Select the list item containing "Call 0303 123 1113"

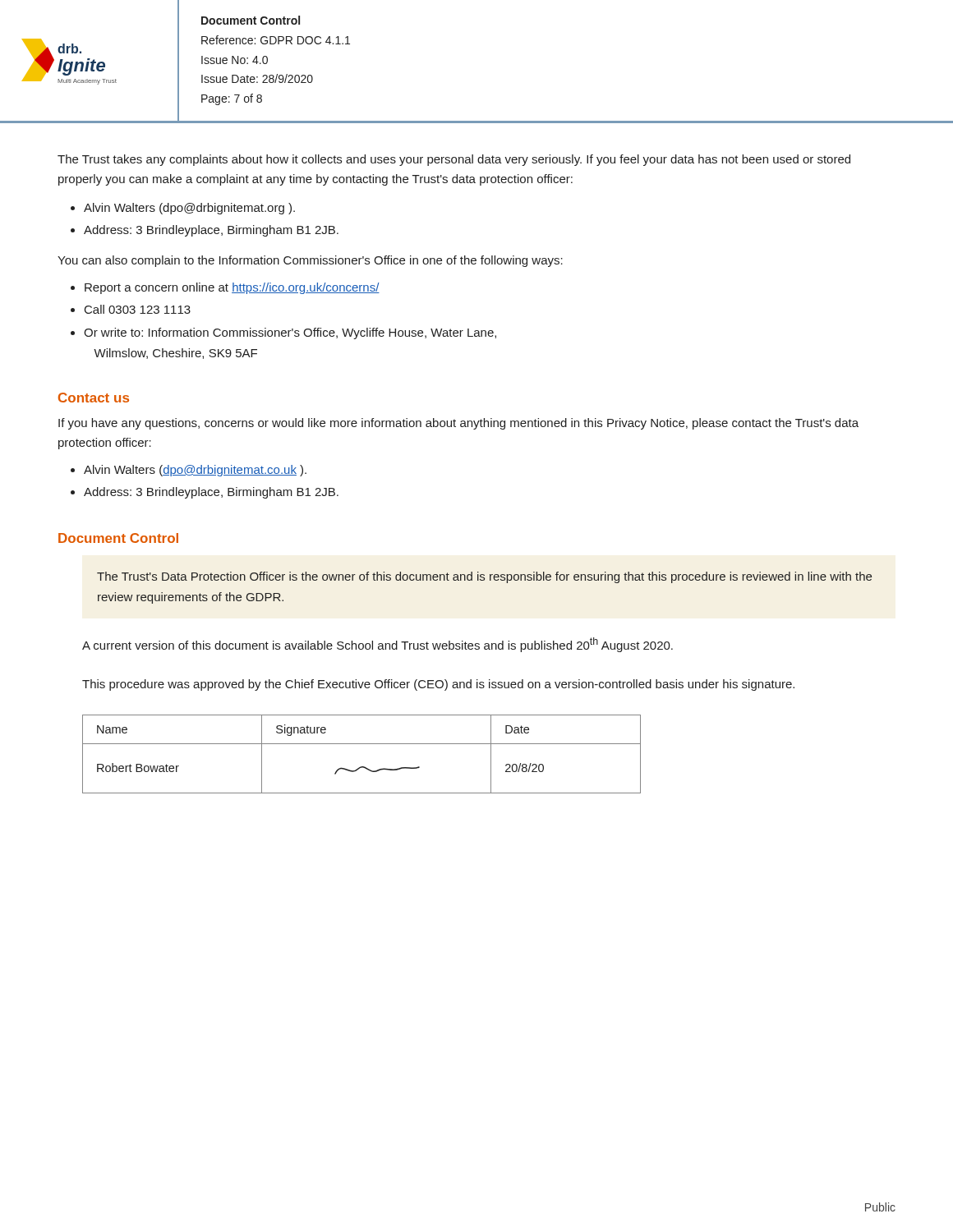click(137, 310)
